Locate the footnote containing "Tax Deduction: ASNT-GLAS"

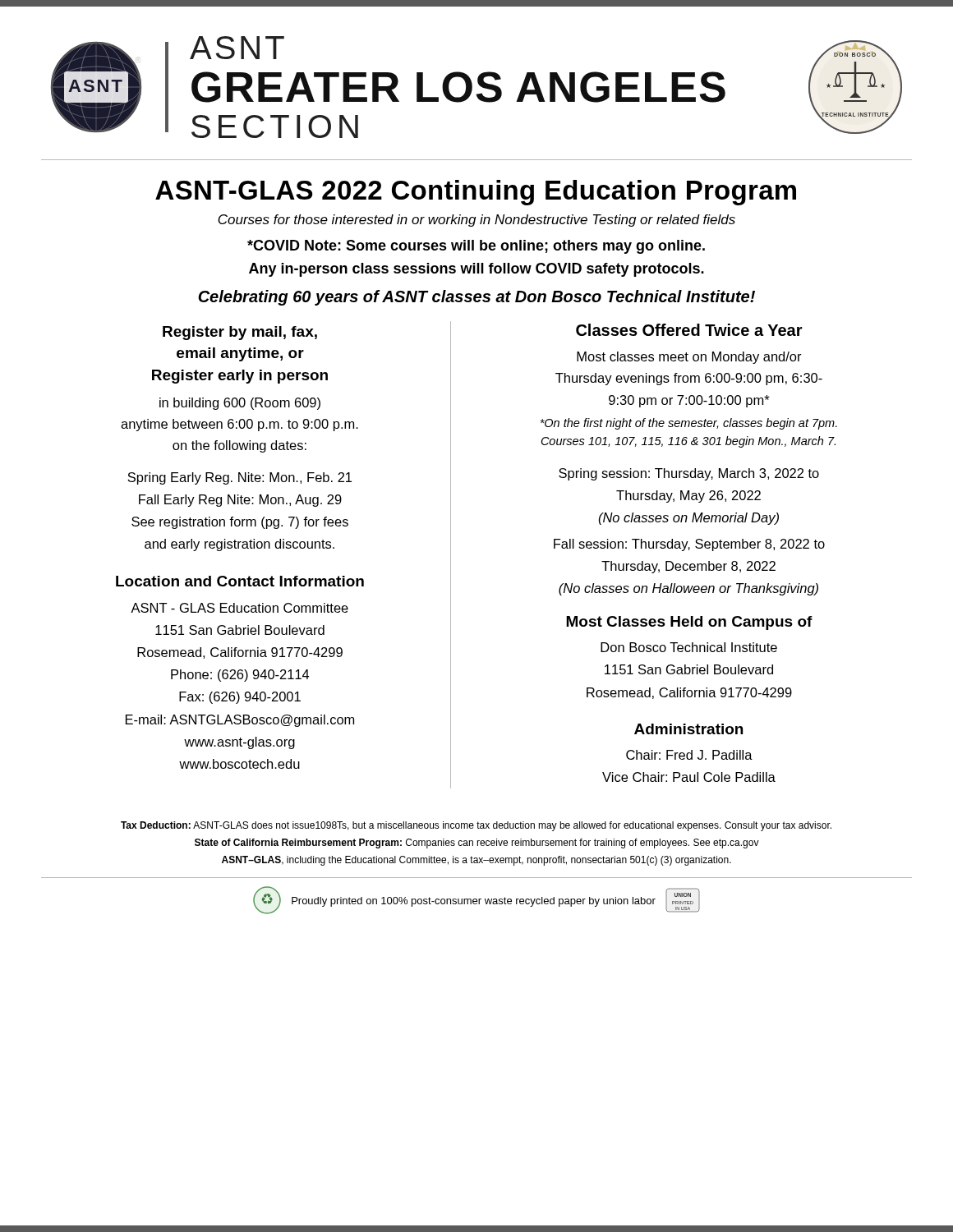coord(476,843)
